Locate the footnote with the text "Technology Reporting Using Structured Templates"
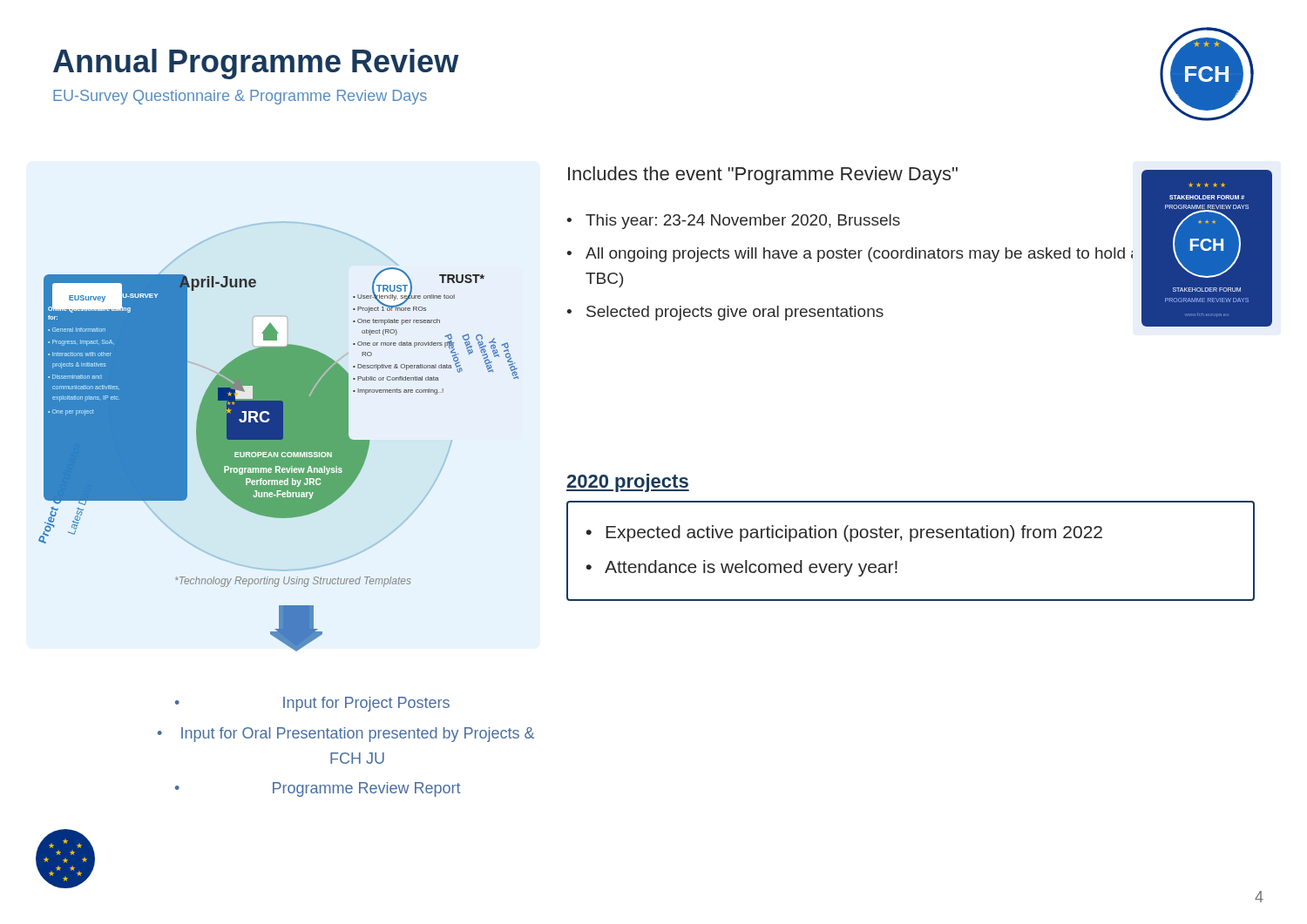This screenshot has width=1307, height=924. (293, 581)
